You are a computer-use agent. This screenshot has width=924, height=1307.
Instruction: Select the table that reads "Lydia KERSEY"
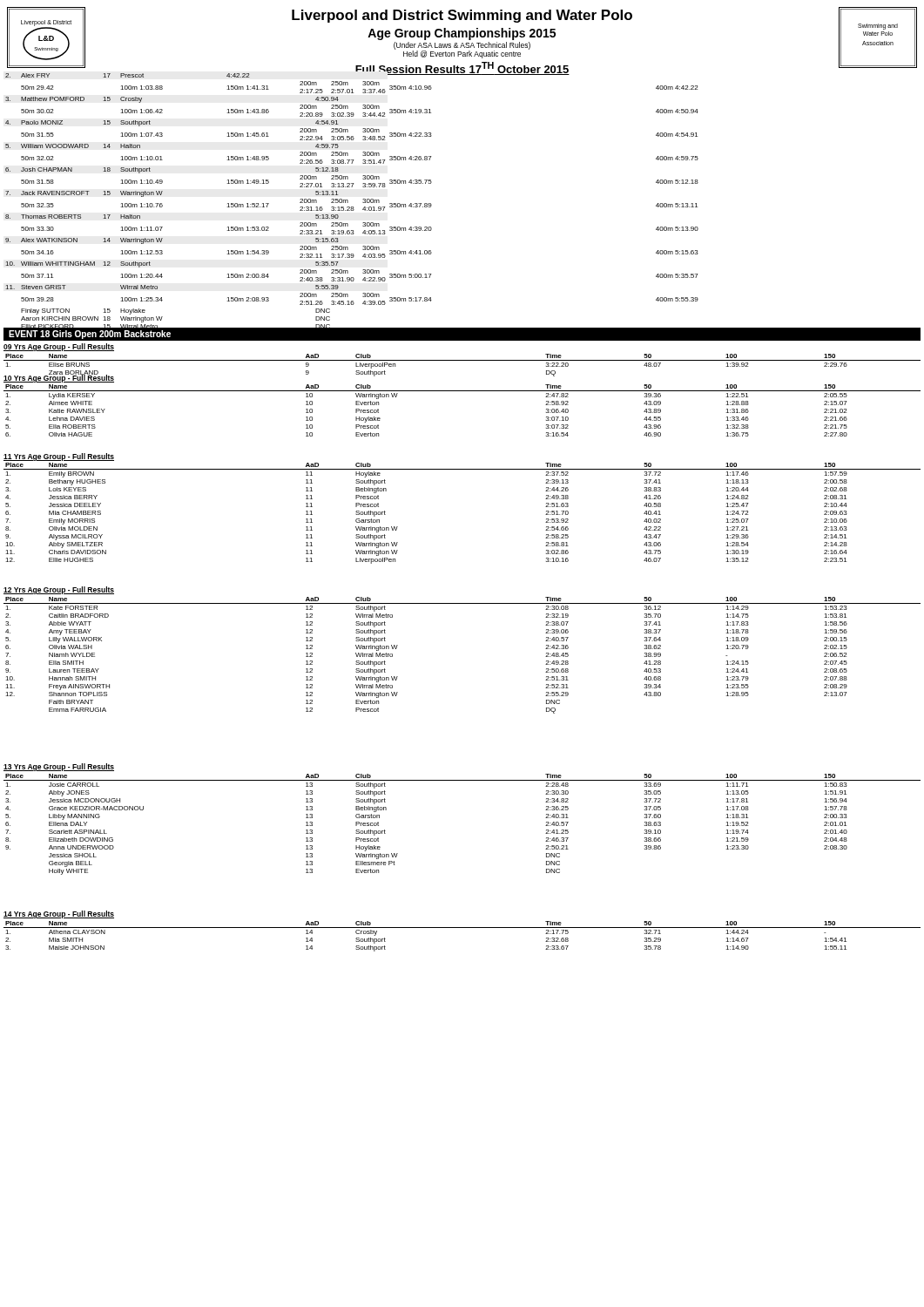point(462,410)
